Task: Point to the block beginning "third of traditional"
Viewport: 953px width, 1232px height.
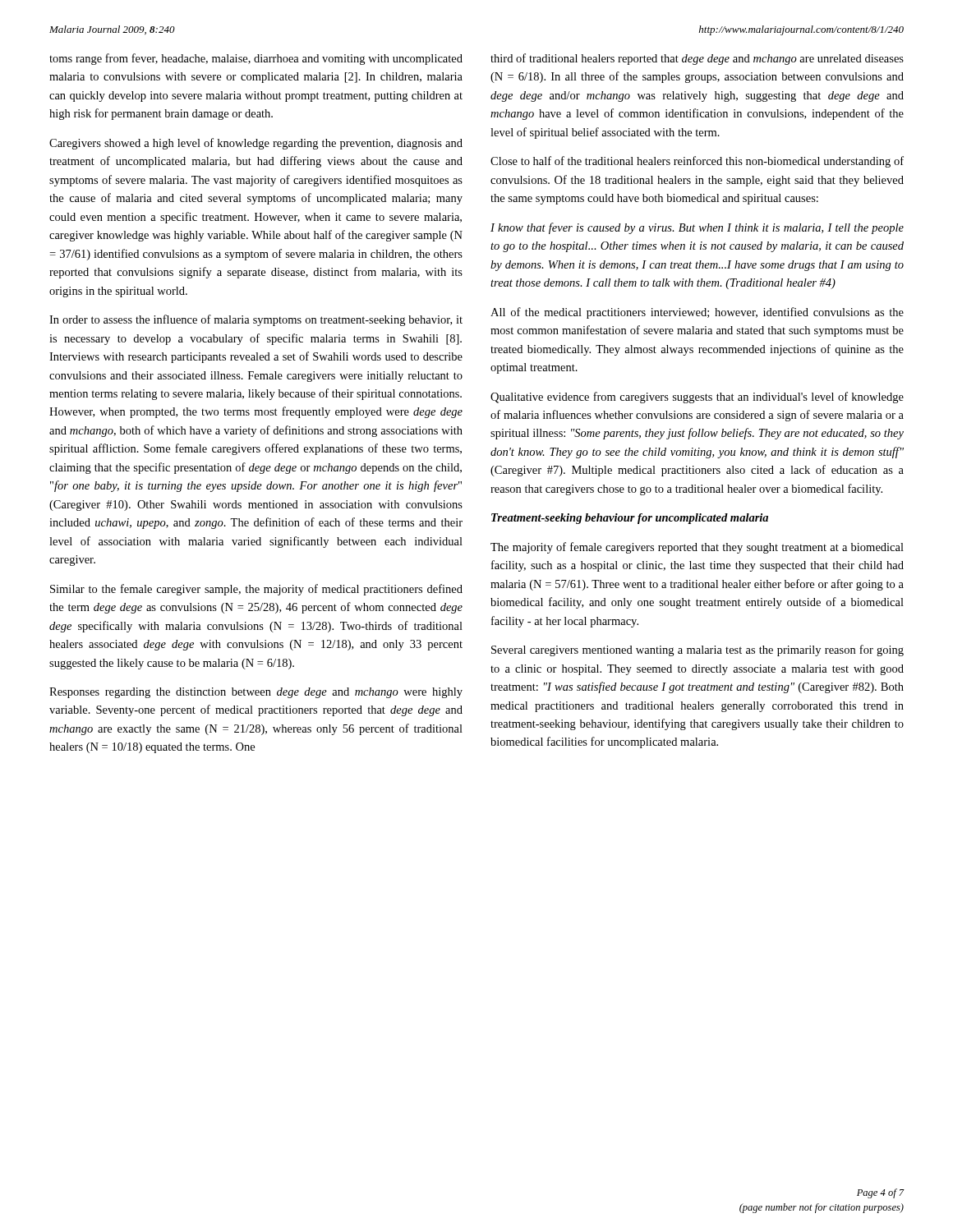Action: [x=697, y=95]
